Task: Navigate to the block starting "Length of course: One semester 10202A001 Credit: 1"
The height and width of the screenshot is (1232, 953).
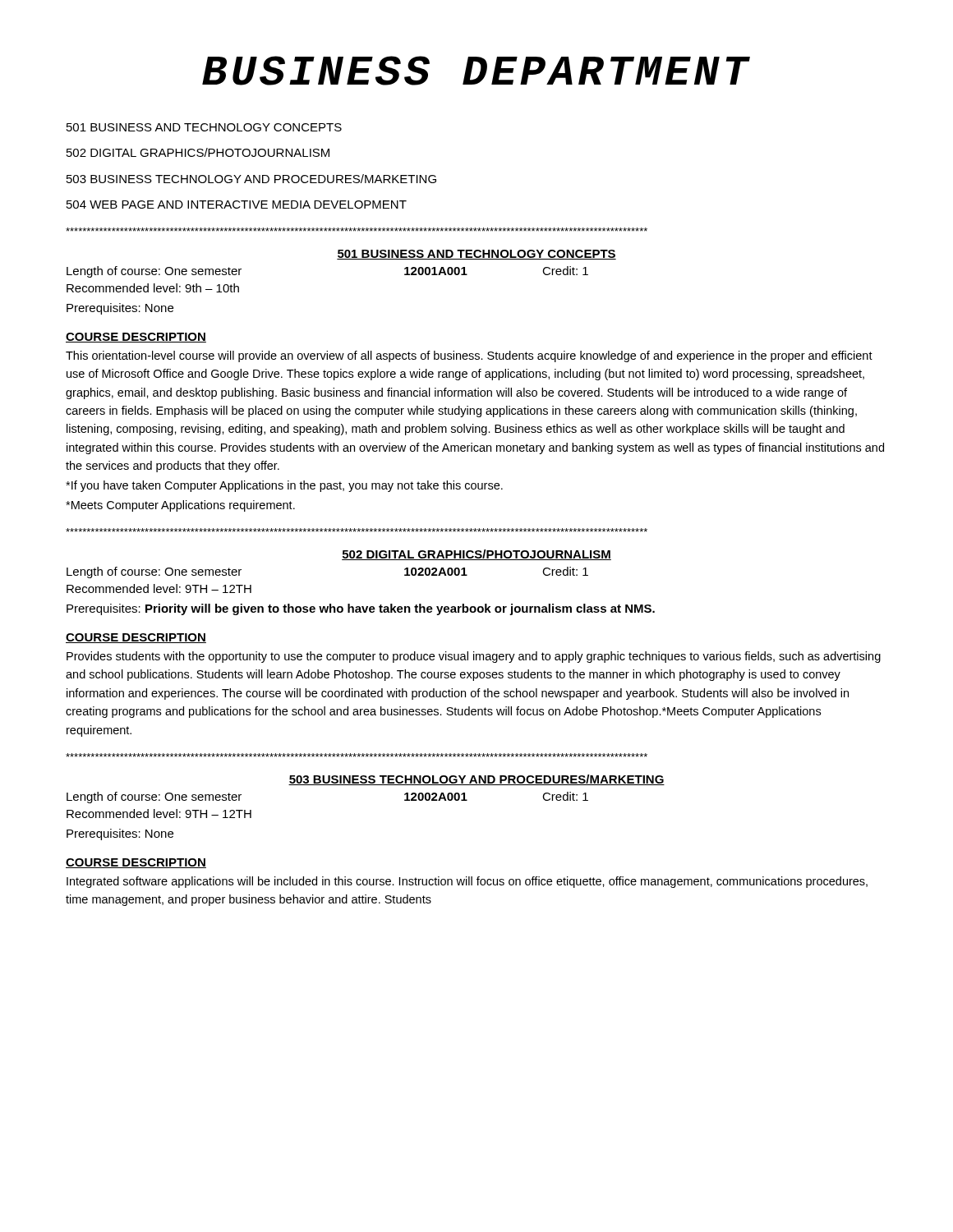Action: 154,572
